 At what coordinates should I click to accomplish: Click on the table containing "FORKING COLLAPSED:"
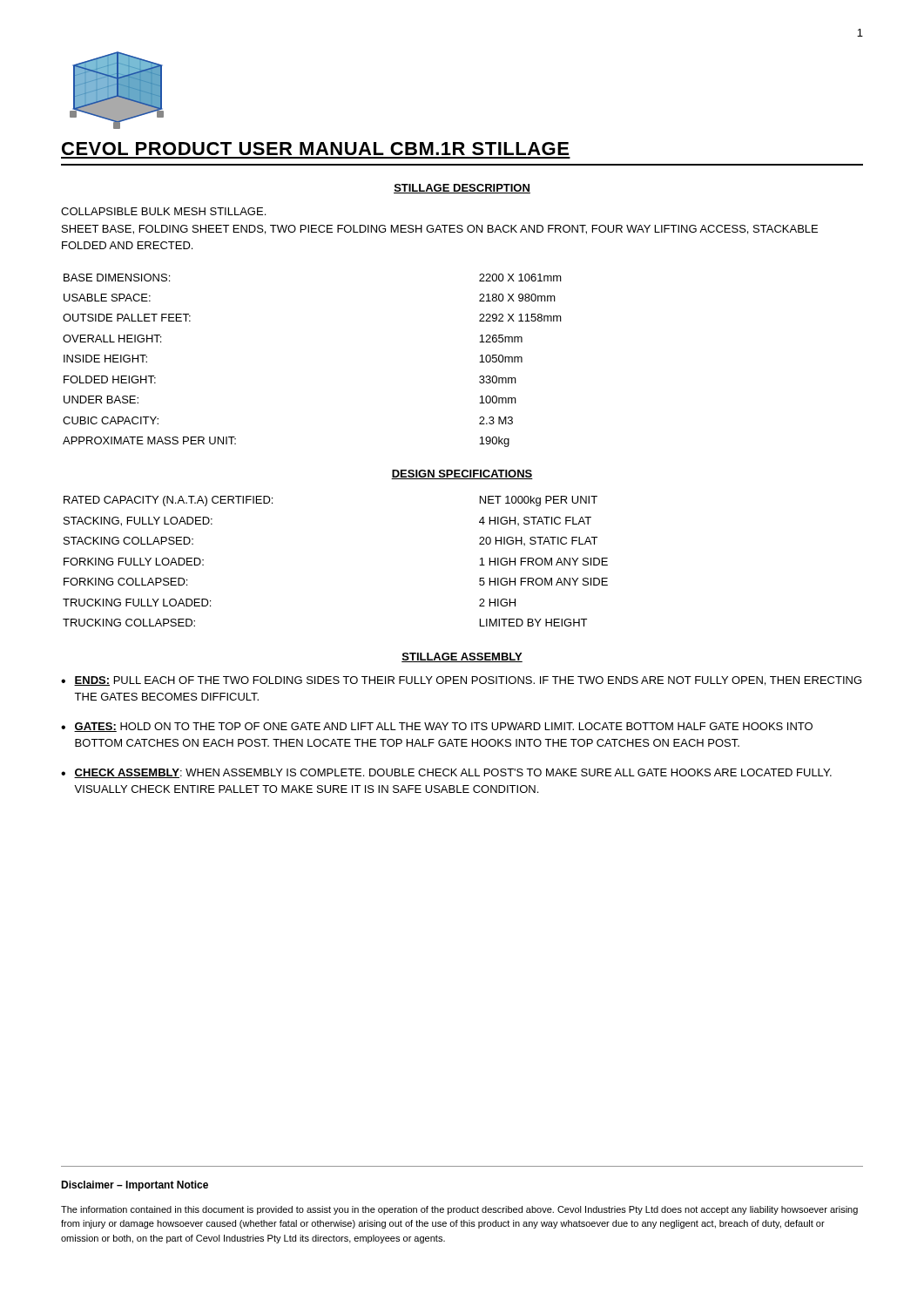pyautogui.click(x=462, y=562)
